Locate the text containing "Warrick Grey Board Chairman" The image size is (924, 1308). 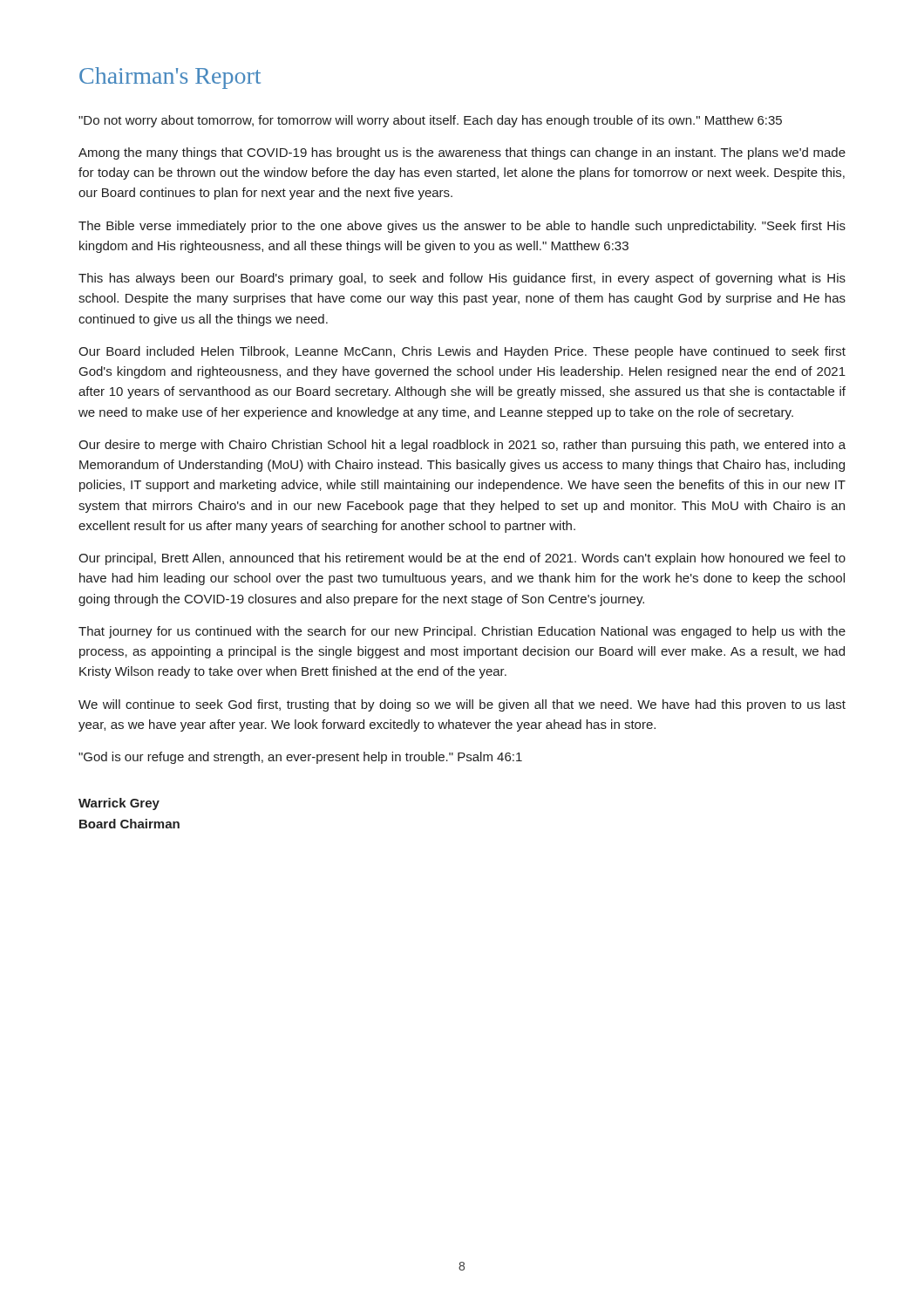[119, 804]
